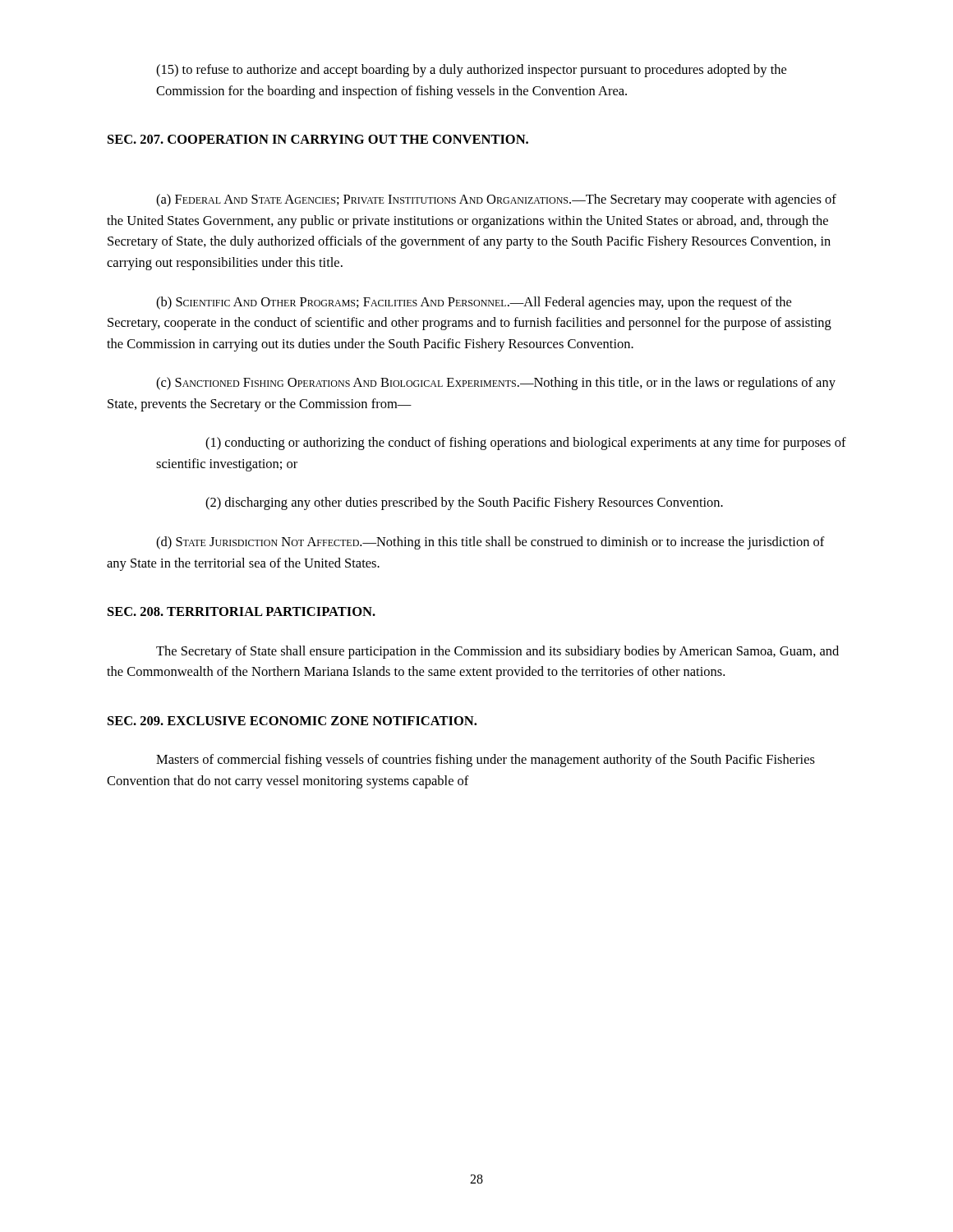Where is the passage that starts "(15) to refuse"?
Screen dimensions: 1232x953
click(501, 80)
